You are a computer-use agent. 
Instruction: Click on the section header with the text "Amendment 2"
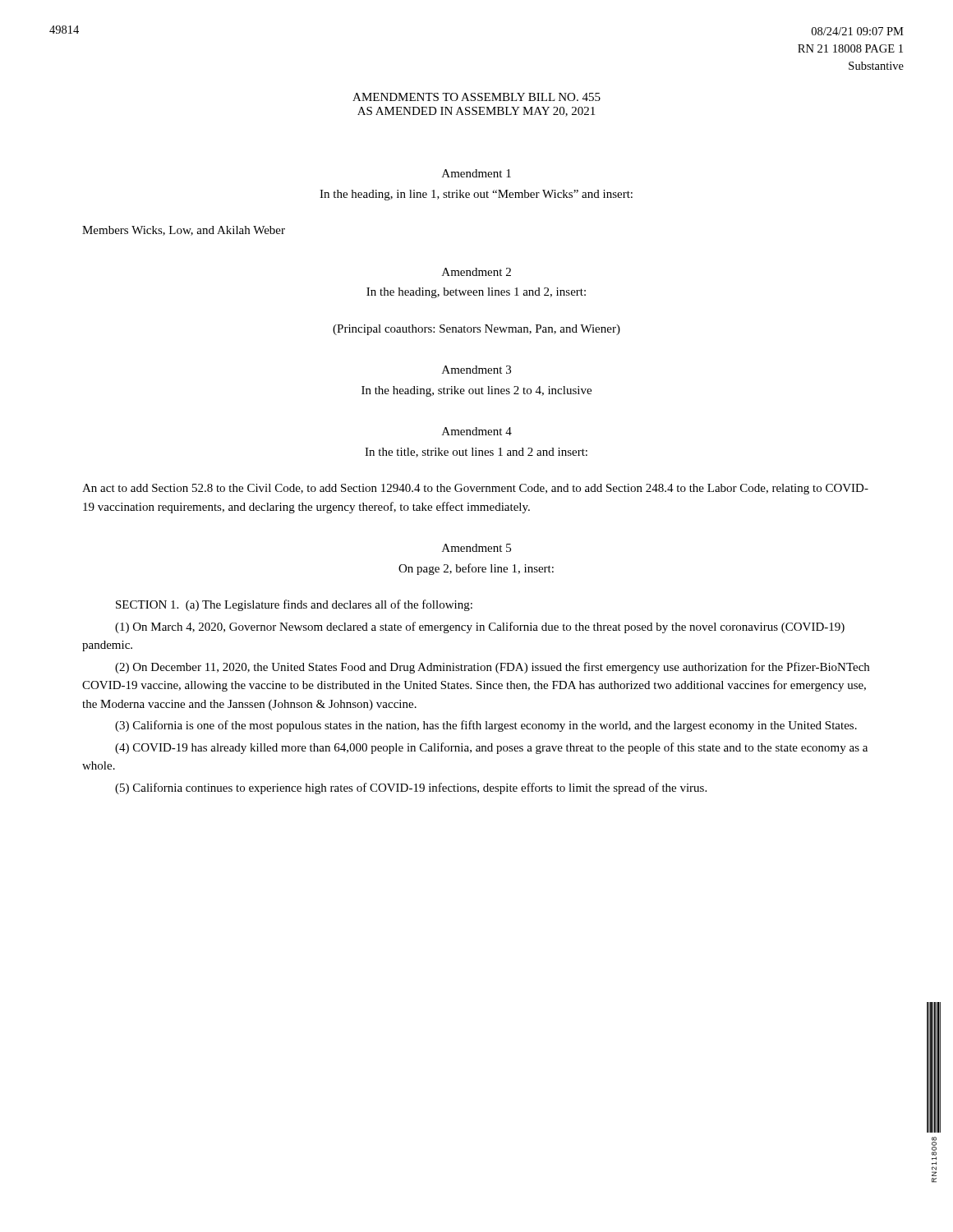tap(476, 271)
